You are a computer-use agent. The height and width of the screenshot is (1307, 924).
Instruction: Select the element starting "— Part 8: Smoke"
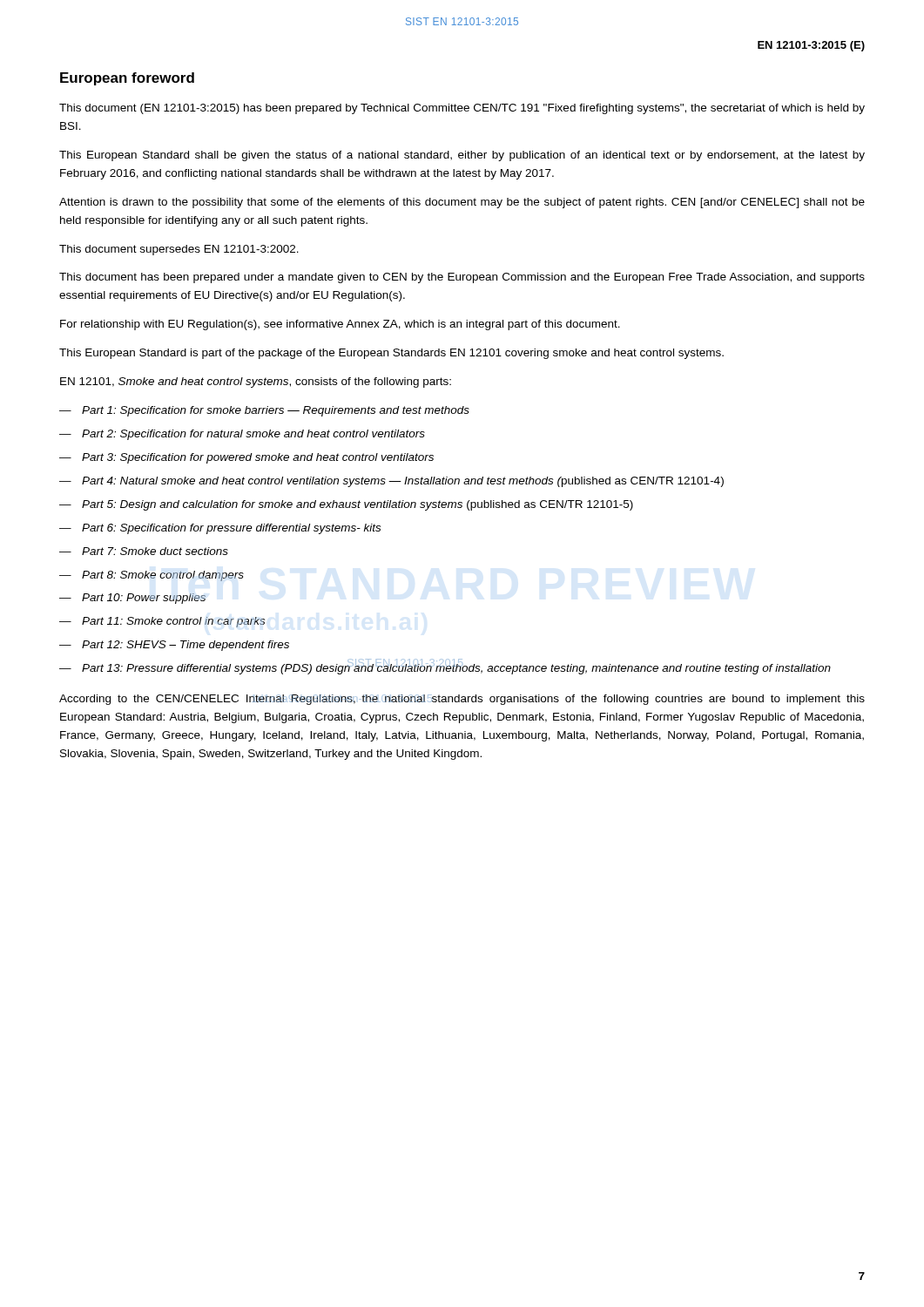point(152,576)
